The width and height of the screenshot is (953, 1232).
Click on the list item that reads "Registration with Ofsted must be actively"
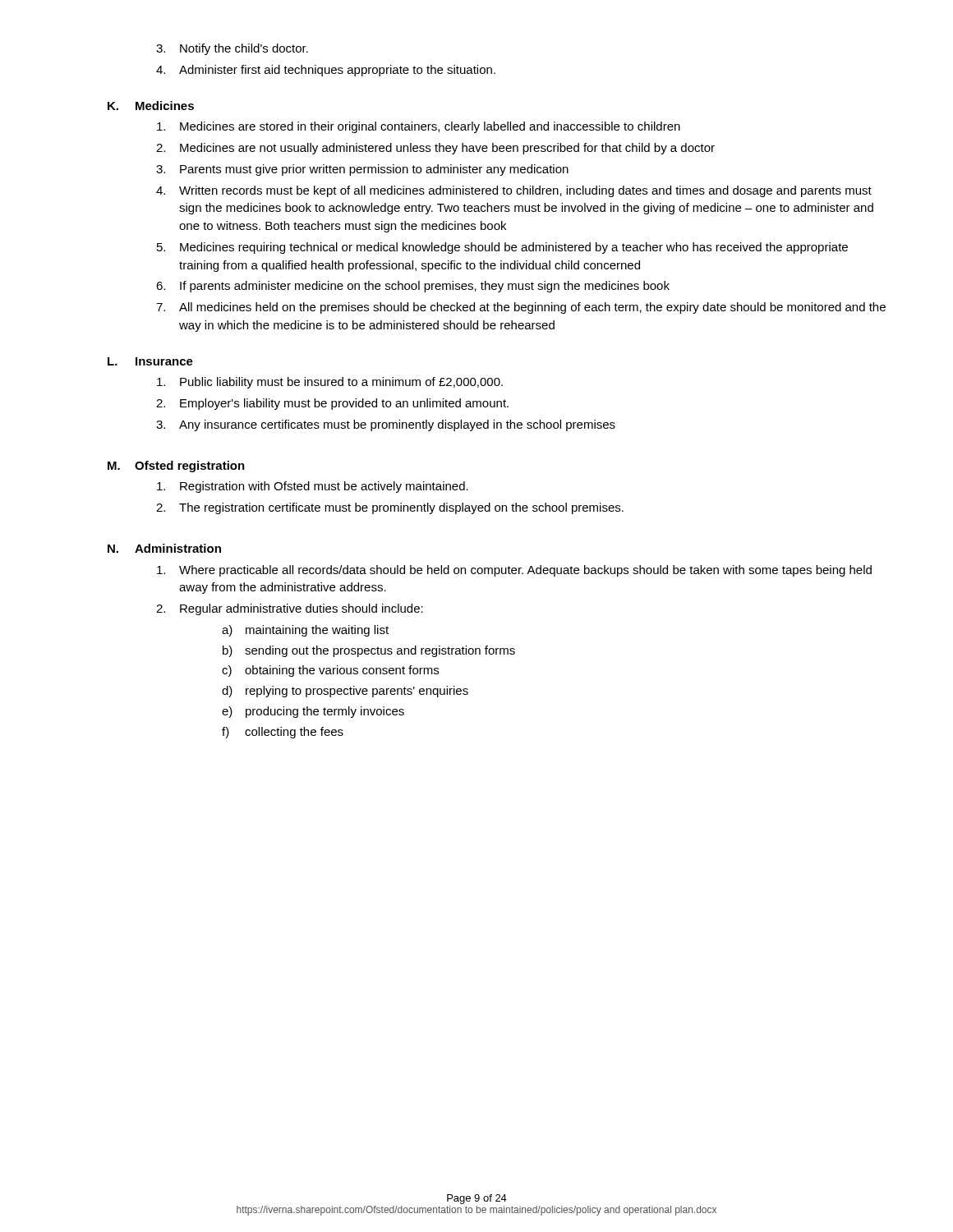[313, 487]
